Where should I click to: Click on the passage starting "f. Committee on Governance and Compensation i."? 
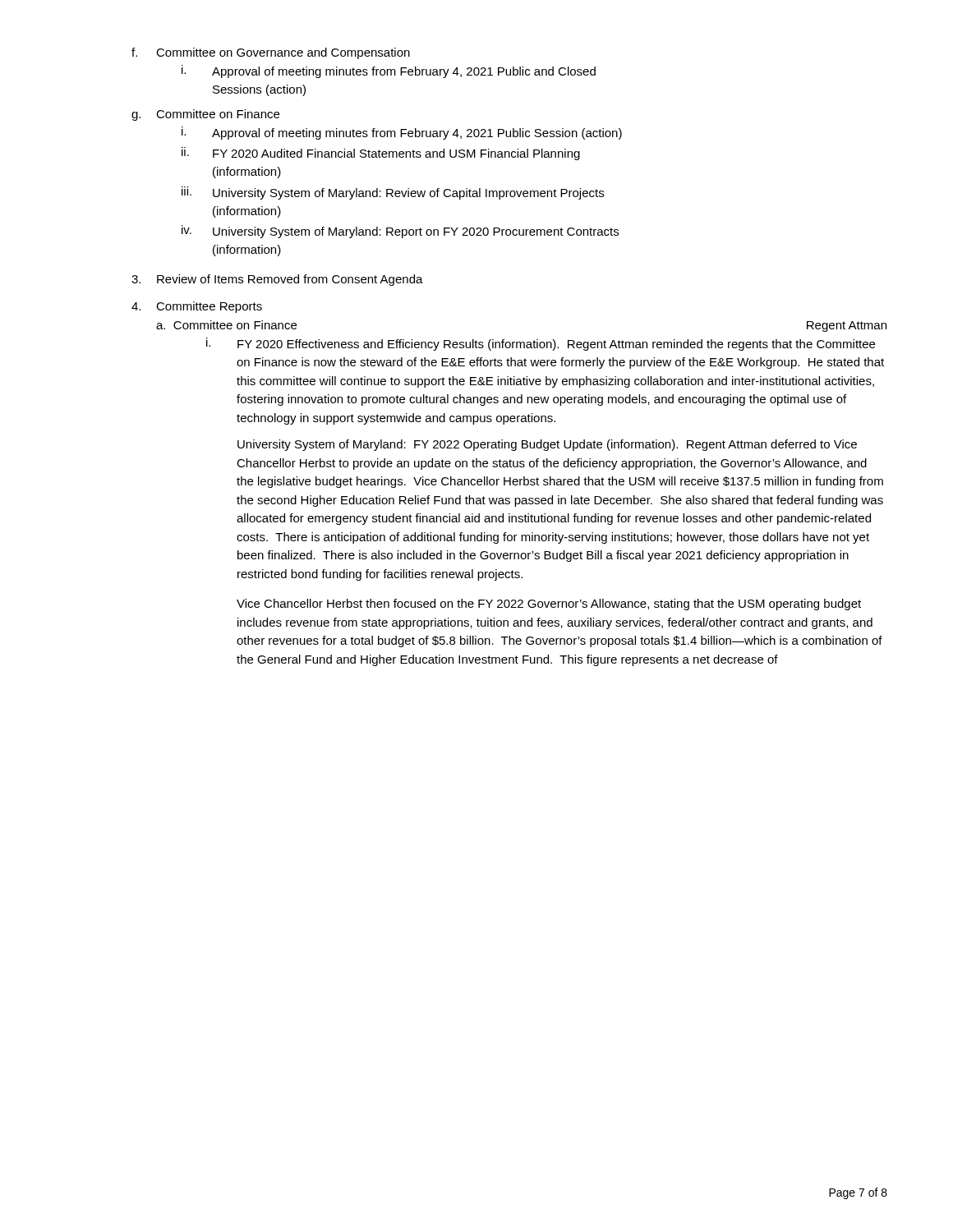[x=509, y=72]
